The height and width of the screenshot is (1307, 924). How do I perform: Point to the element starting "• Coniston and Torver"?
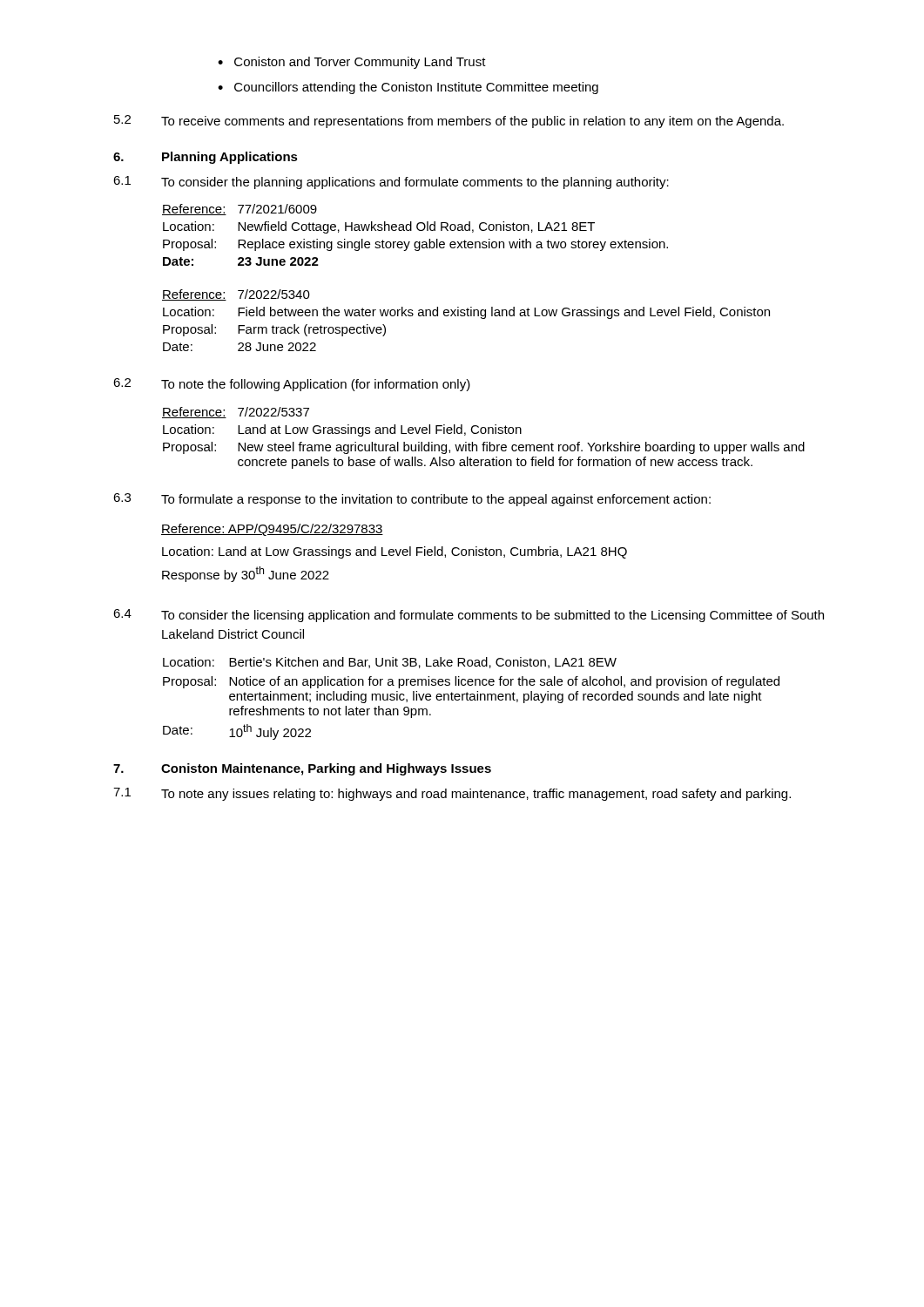352,63
